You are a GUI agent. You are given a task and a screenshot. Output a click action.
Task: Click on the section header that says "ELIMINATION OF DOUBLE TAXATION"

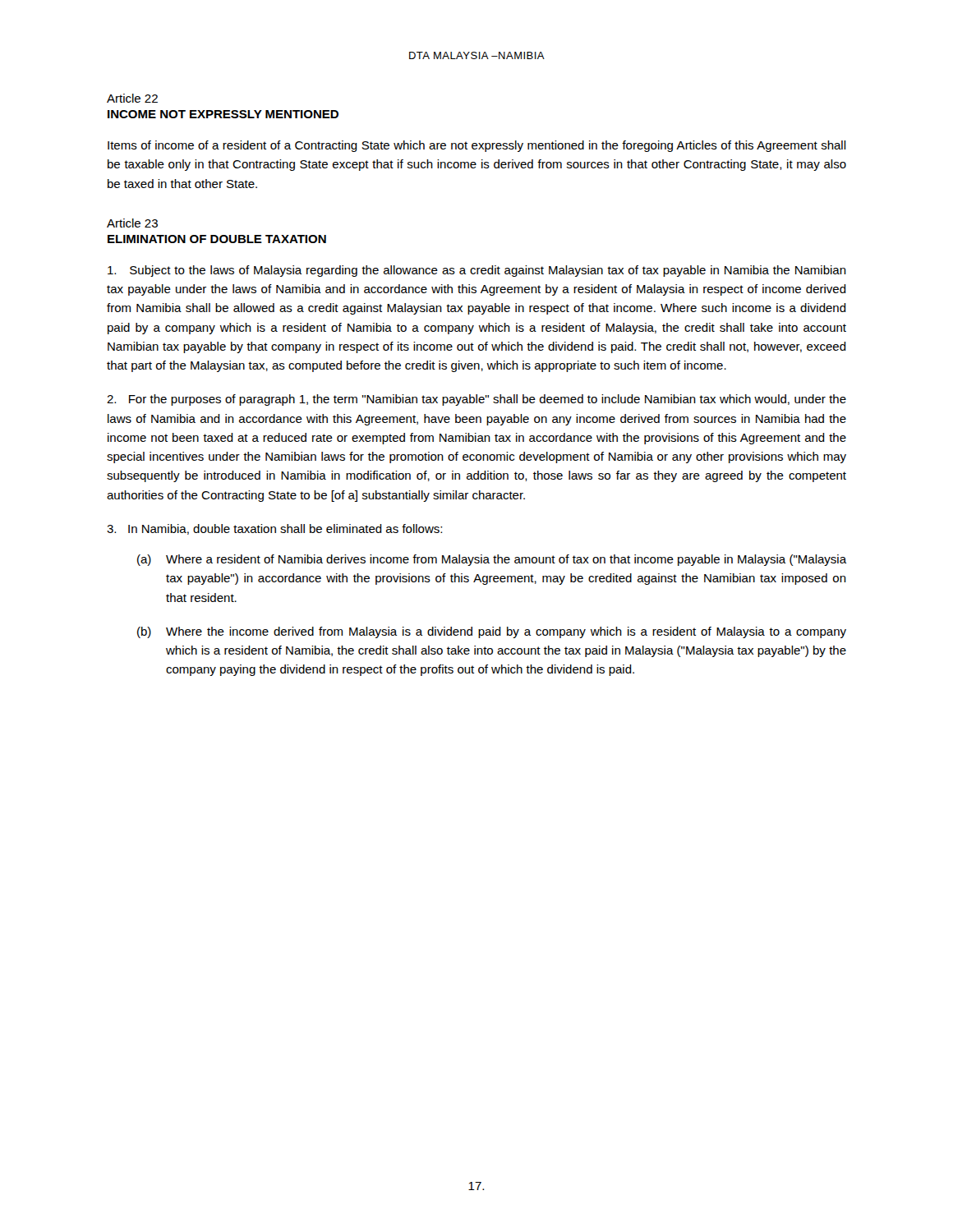coord(217,238)
